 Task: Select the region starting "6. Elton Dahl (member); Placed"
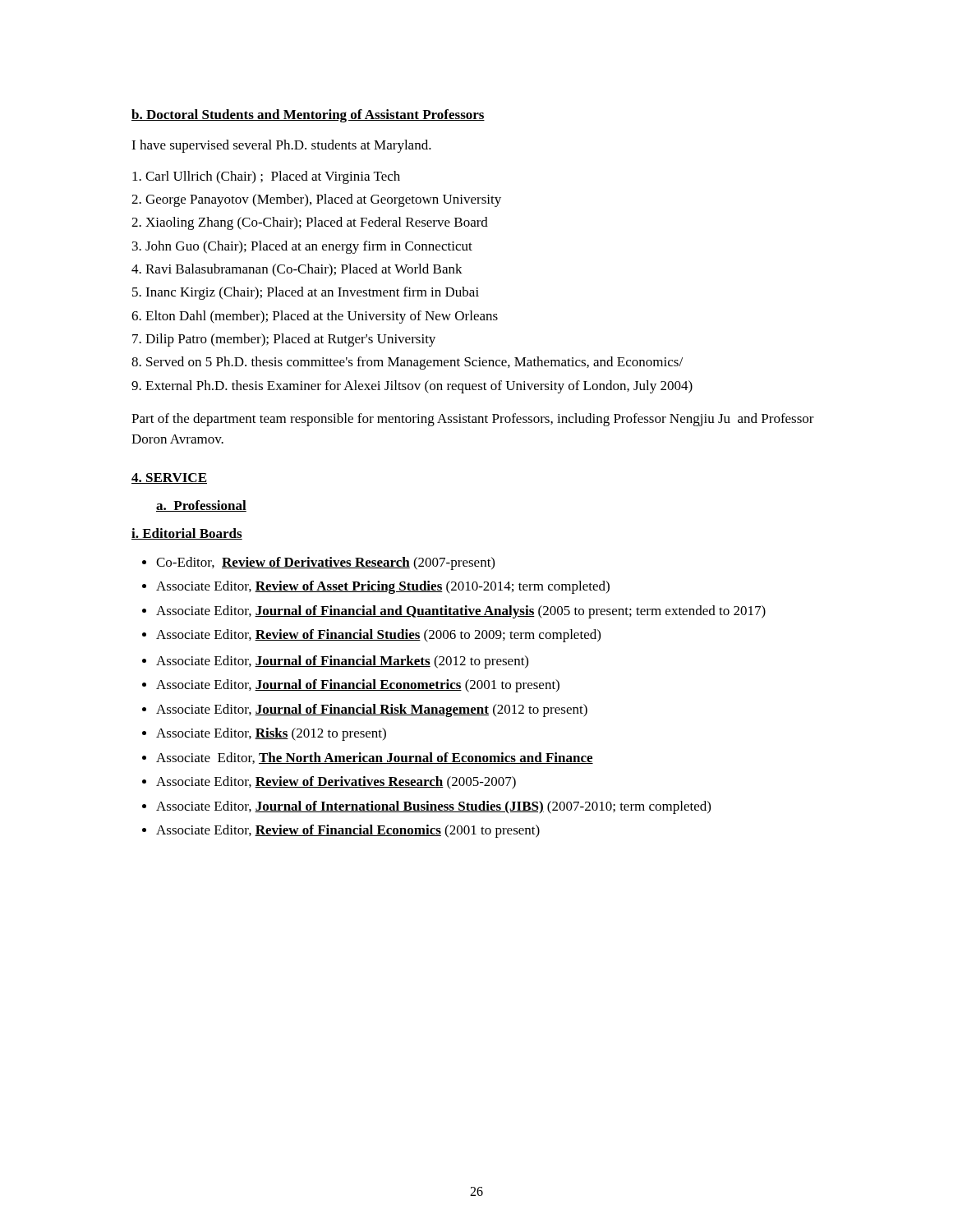point(315,315)
